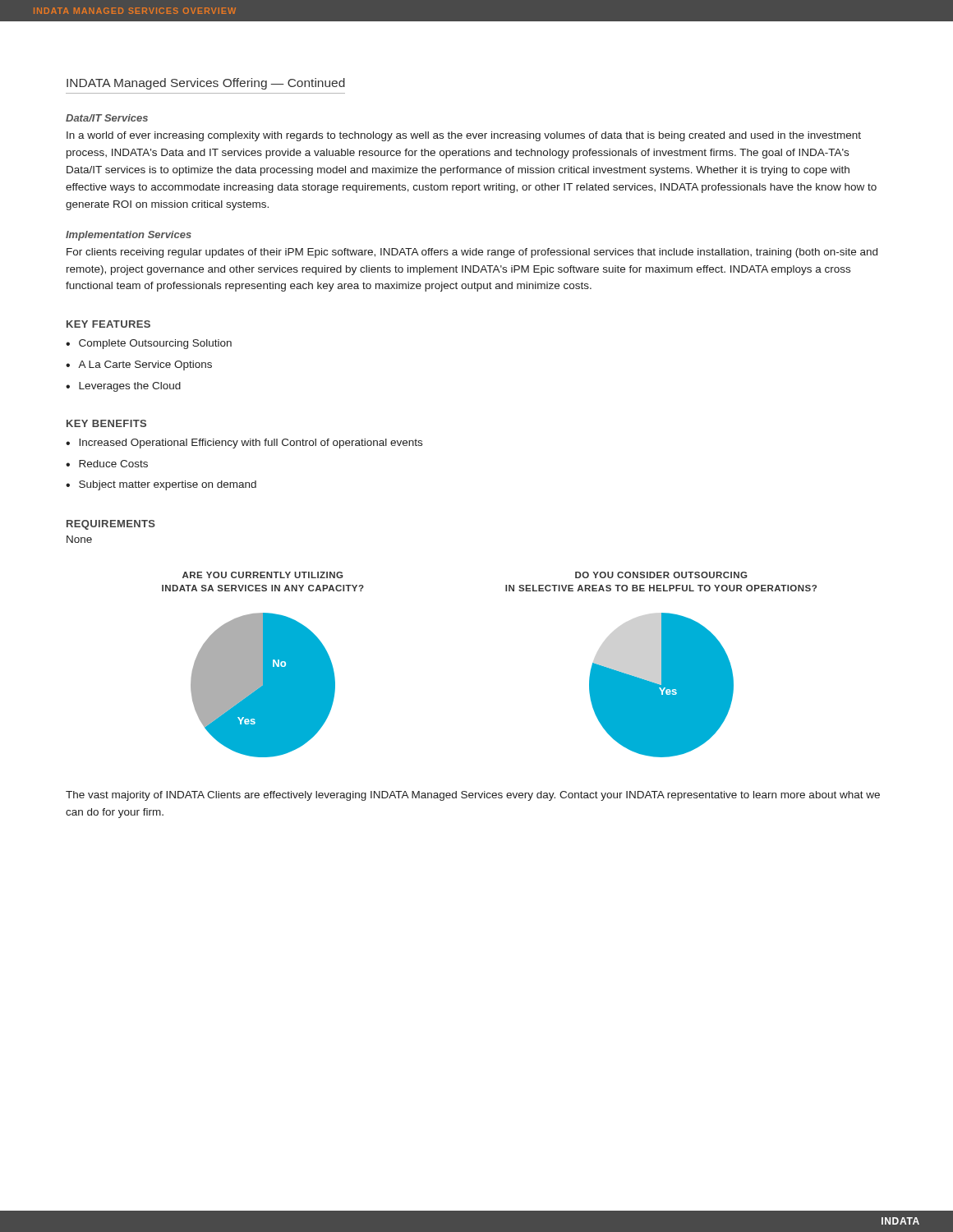
Task: Select the list item that reads "•Subject matter expertise"
Action: click(161, 486)
